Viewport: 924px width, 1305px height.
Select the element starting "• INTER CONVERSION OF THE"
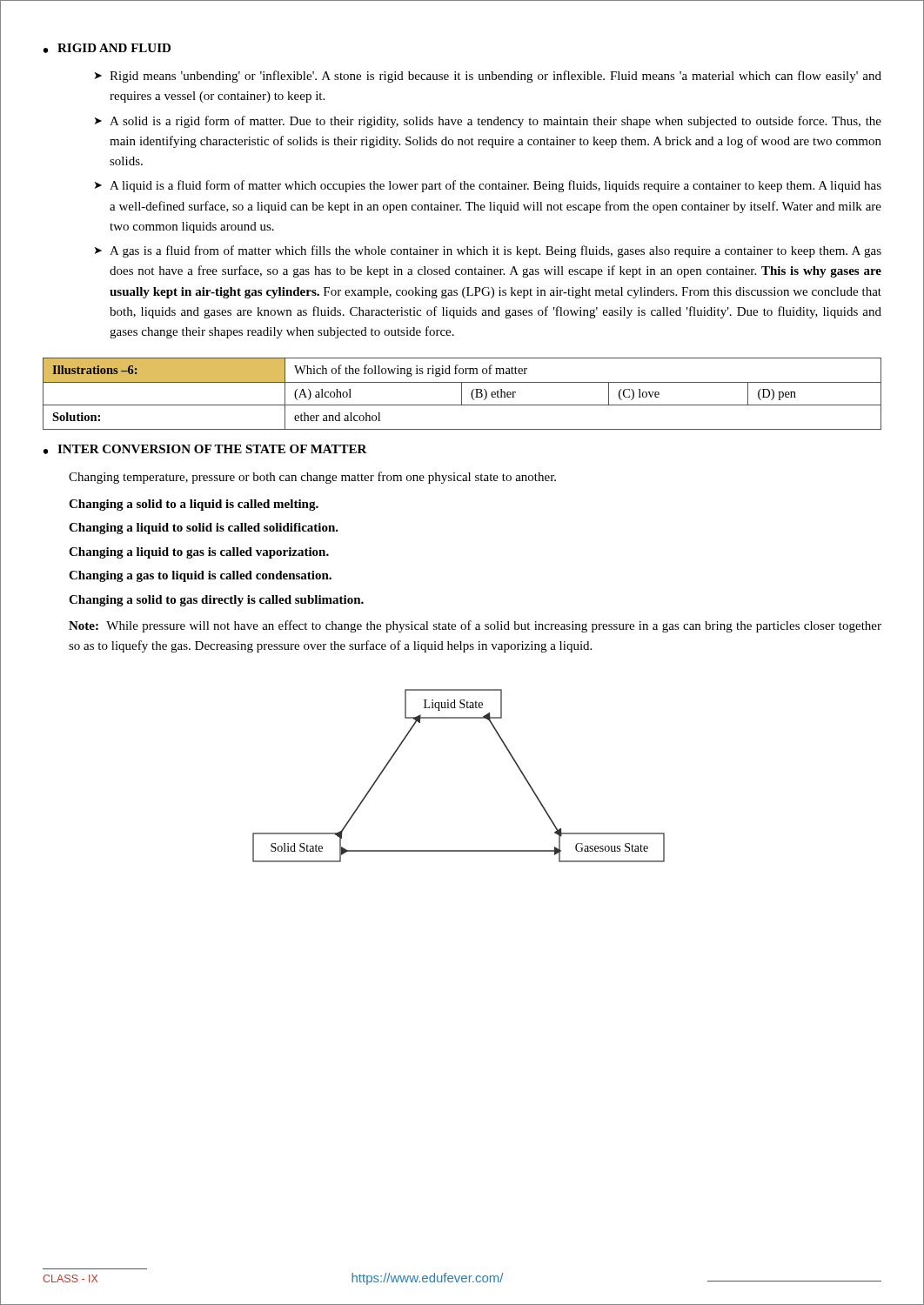(x=205, y=452)
